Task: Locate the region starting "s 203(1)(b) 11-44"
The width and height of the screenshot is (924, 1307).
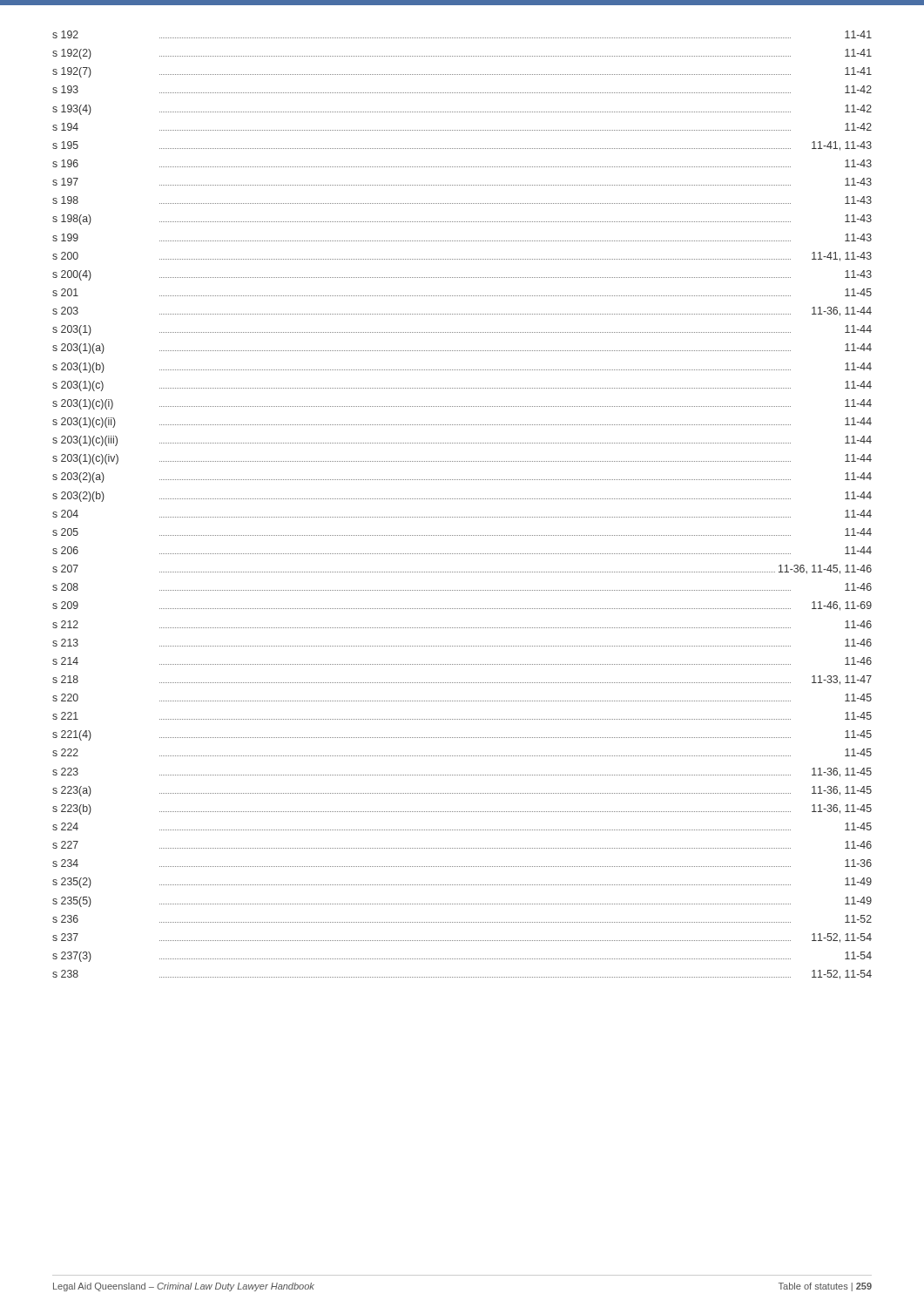Action: click(x=462, y=367)
